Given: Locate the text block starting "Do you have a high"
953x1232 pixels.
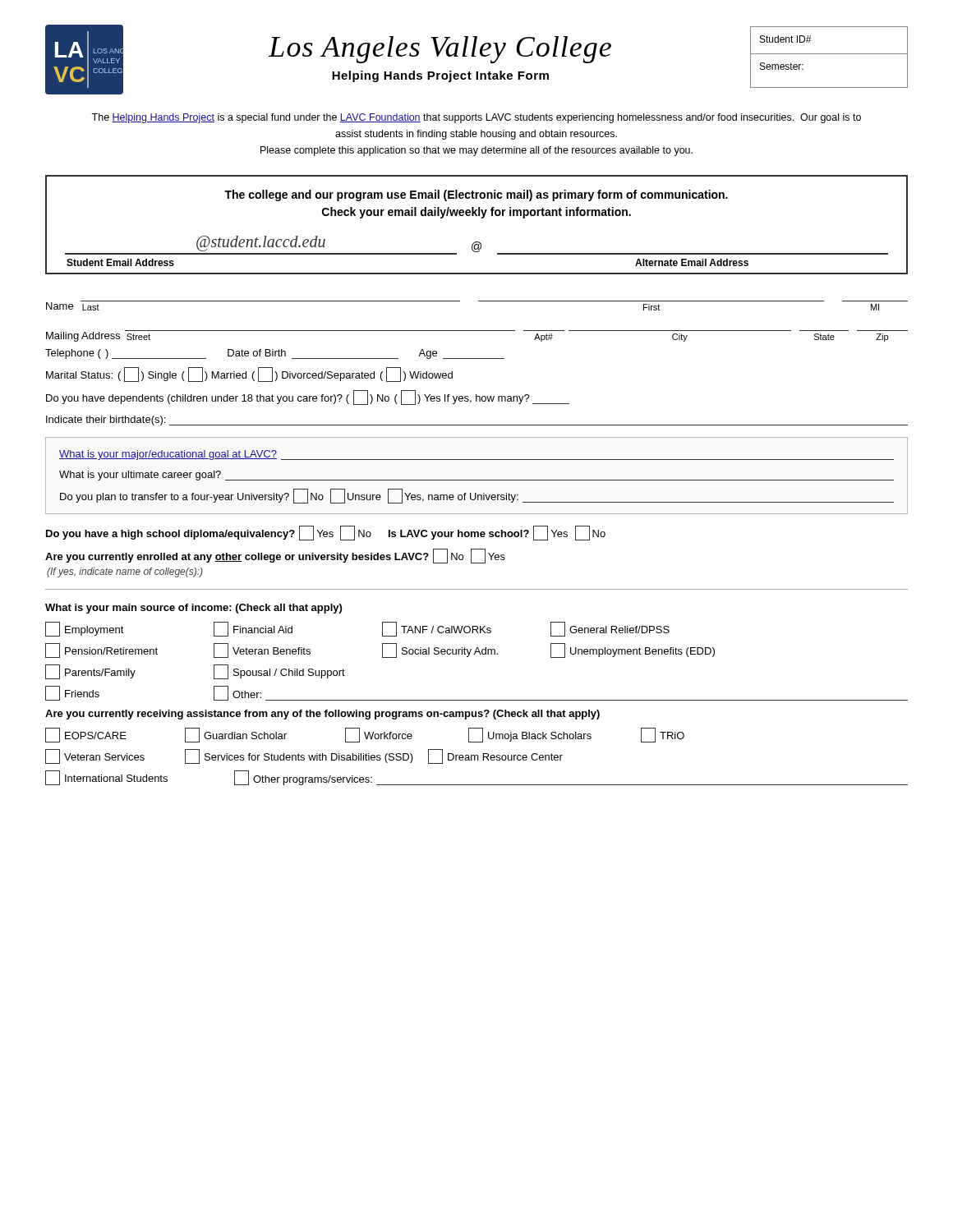Looking at the screenshot, I should (325, 533).
